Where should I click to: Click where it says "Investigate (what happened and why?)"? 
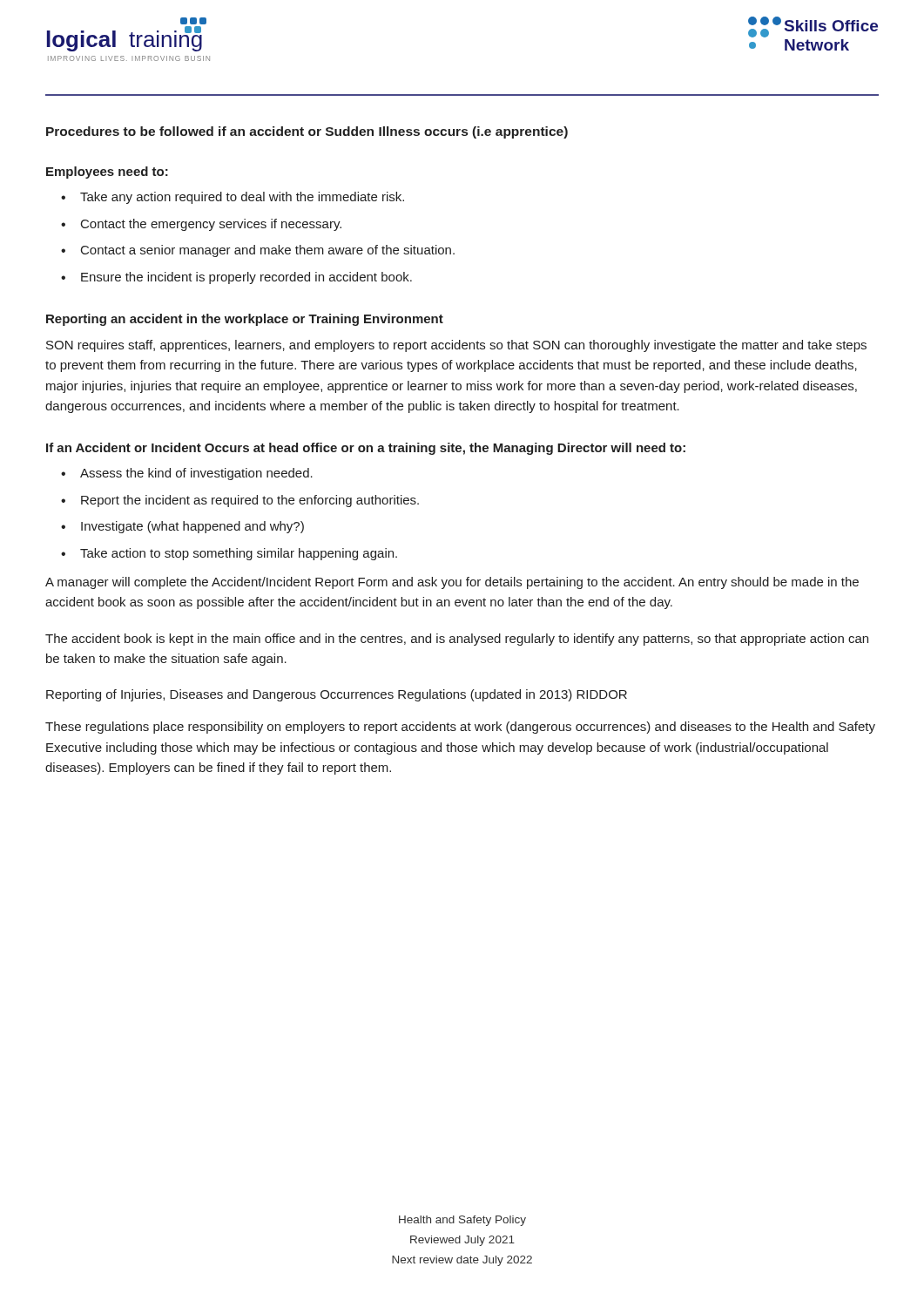coord(192,526)
